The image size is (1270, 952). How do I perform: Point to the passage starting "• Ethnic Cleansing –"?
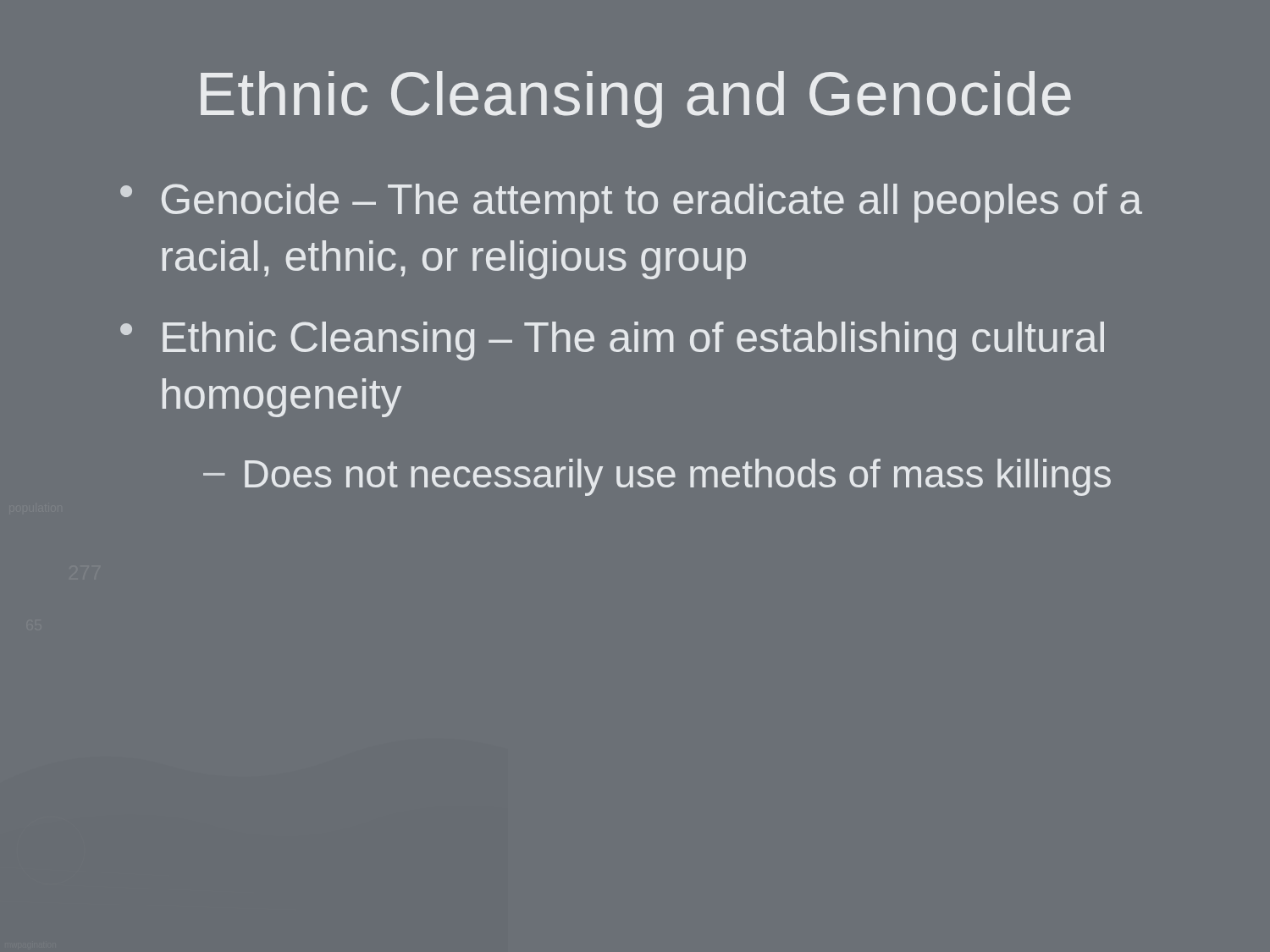[x=660, y=367]
